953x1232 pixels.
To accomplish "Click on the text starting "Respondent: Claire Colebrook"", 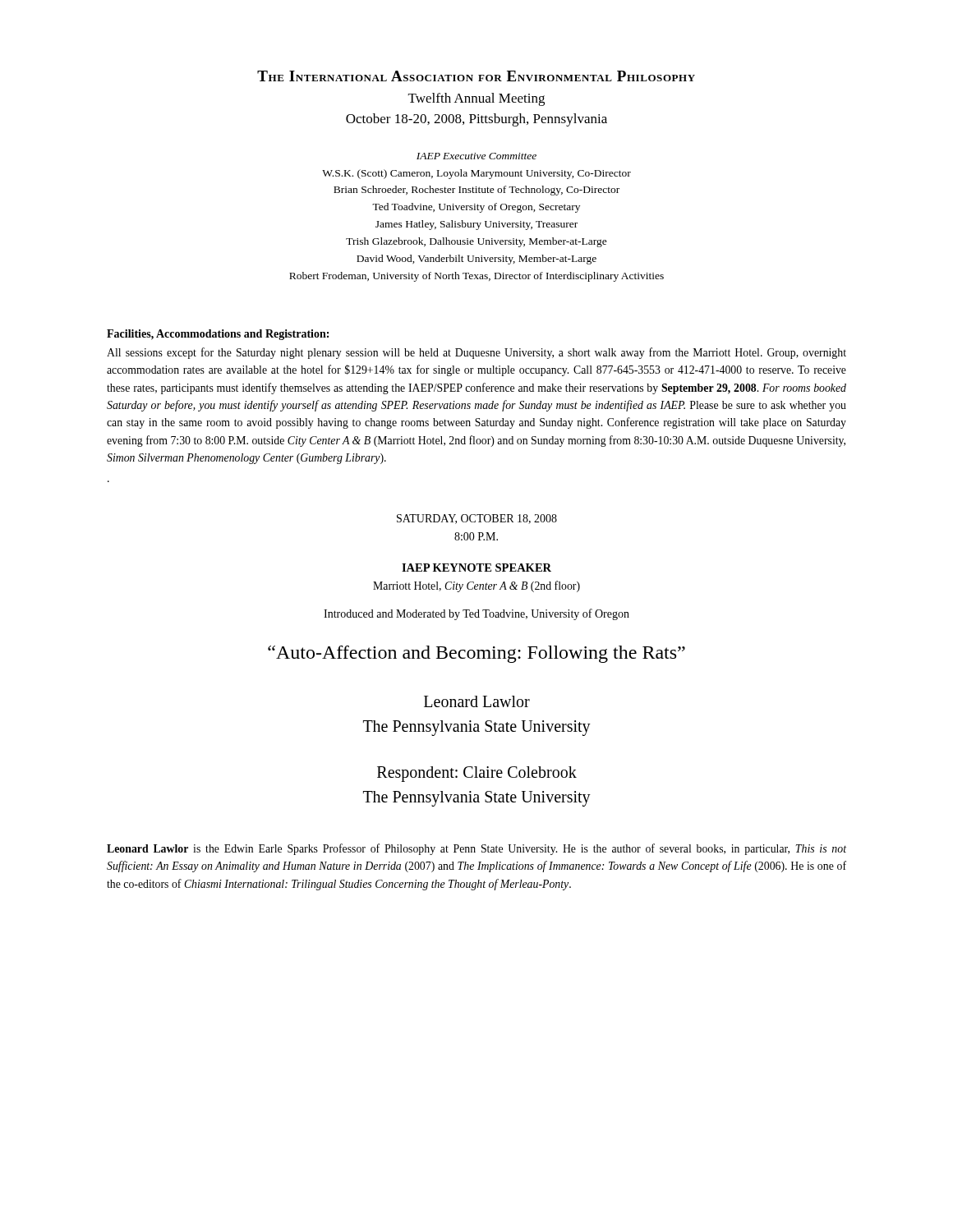I will click(x=476, y=784).
